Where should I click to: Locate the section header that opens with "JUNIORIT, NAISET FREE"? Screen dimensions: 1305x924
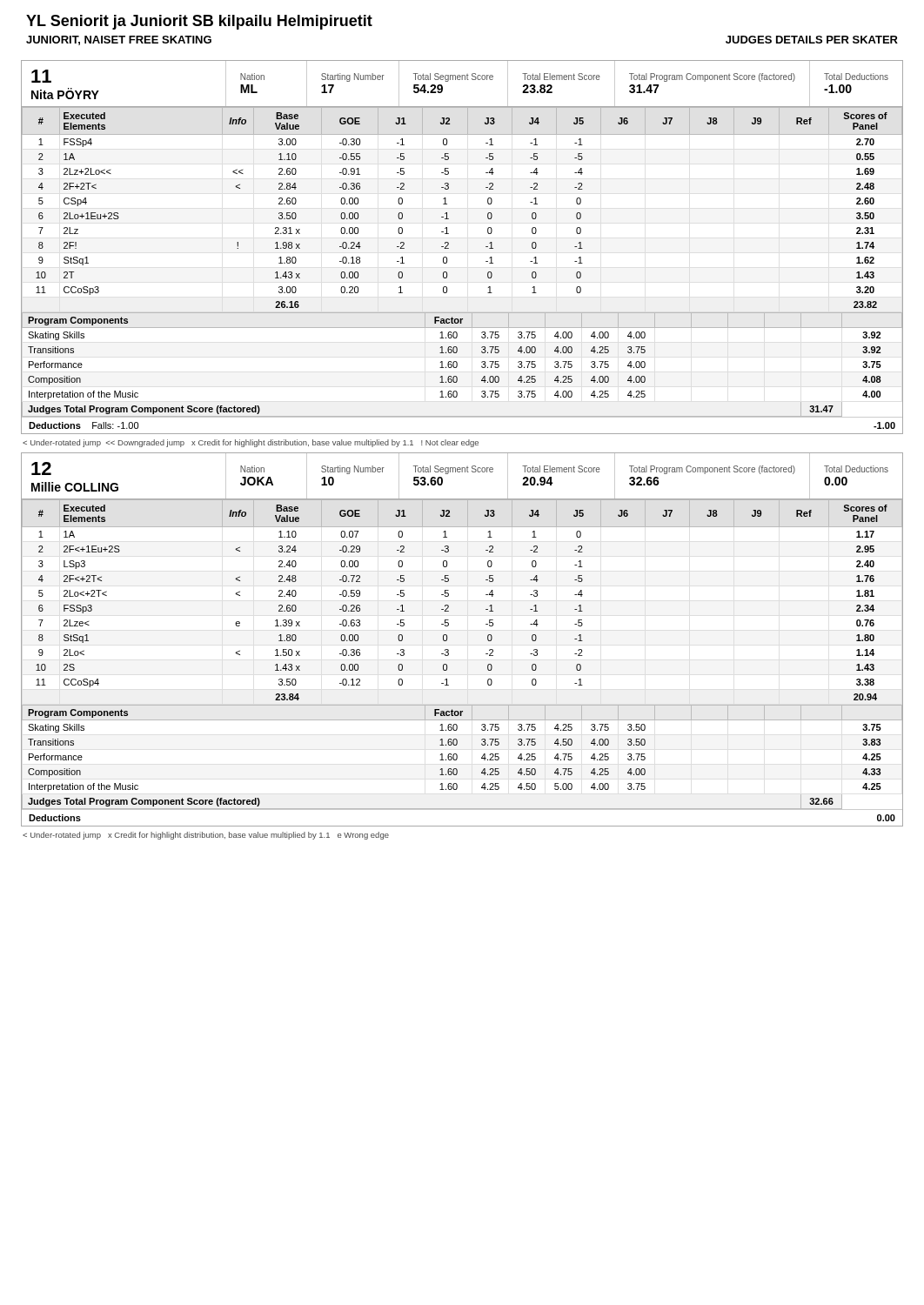[x=117, y=40]
